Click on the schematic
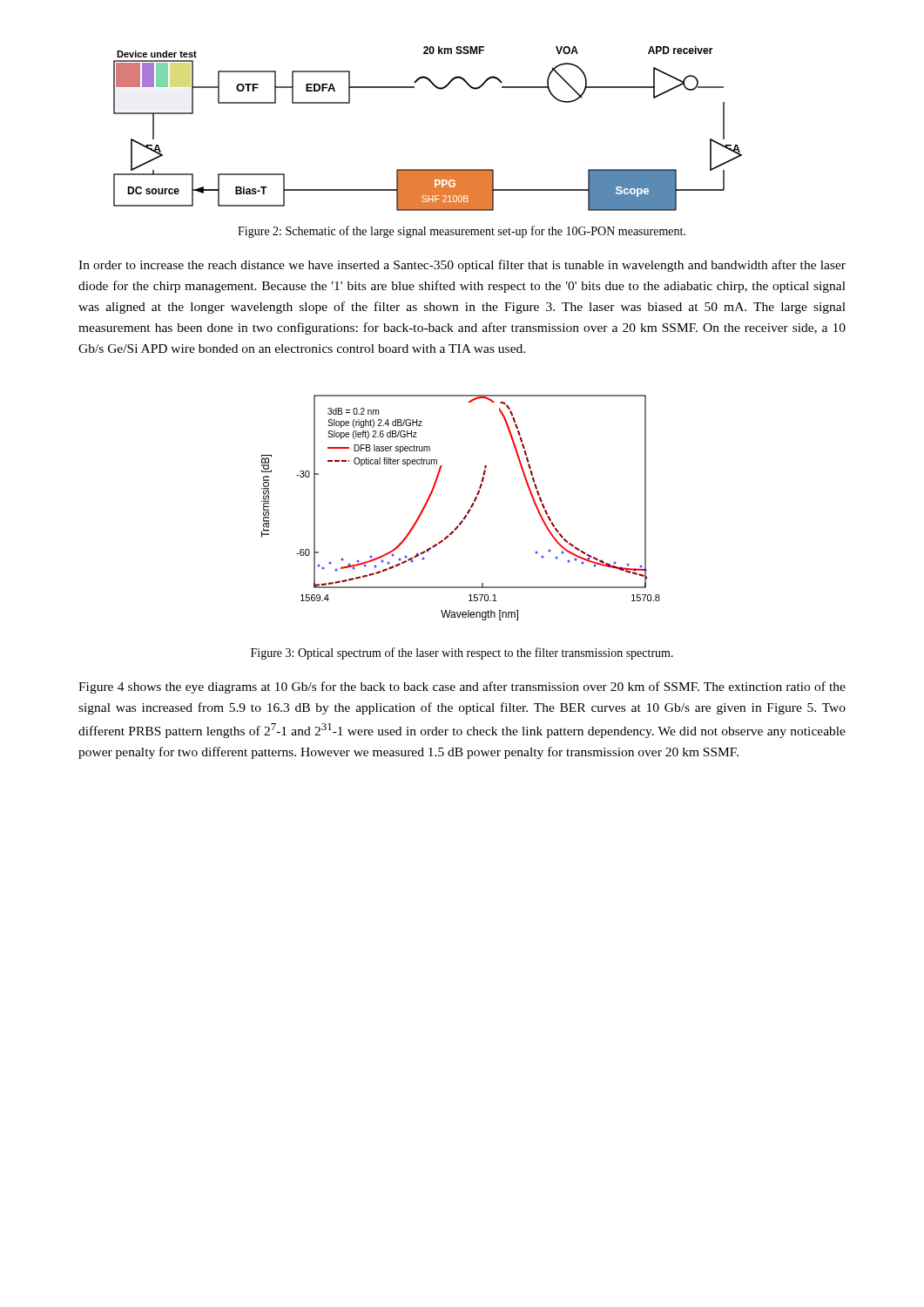Image resolution: width=924 pixels, height=1307 pixels. [x=462, y=128]
